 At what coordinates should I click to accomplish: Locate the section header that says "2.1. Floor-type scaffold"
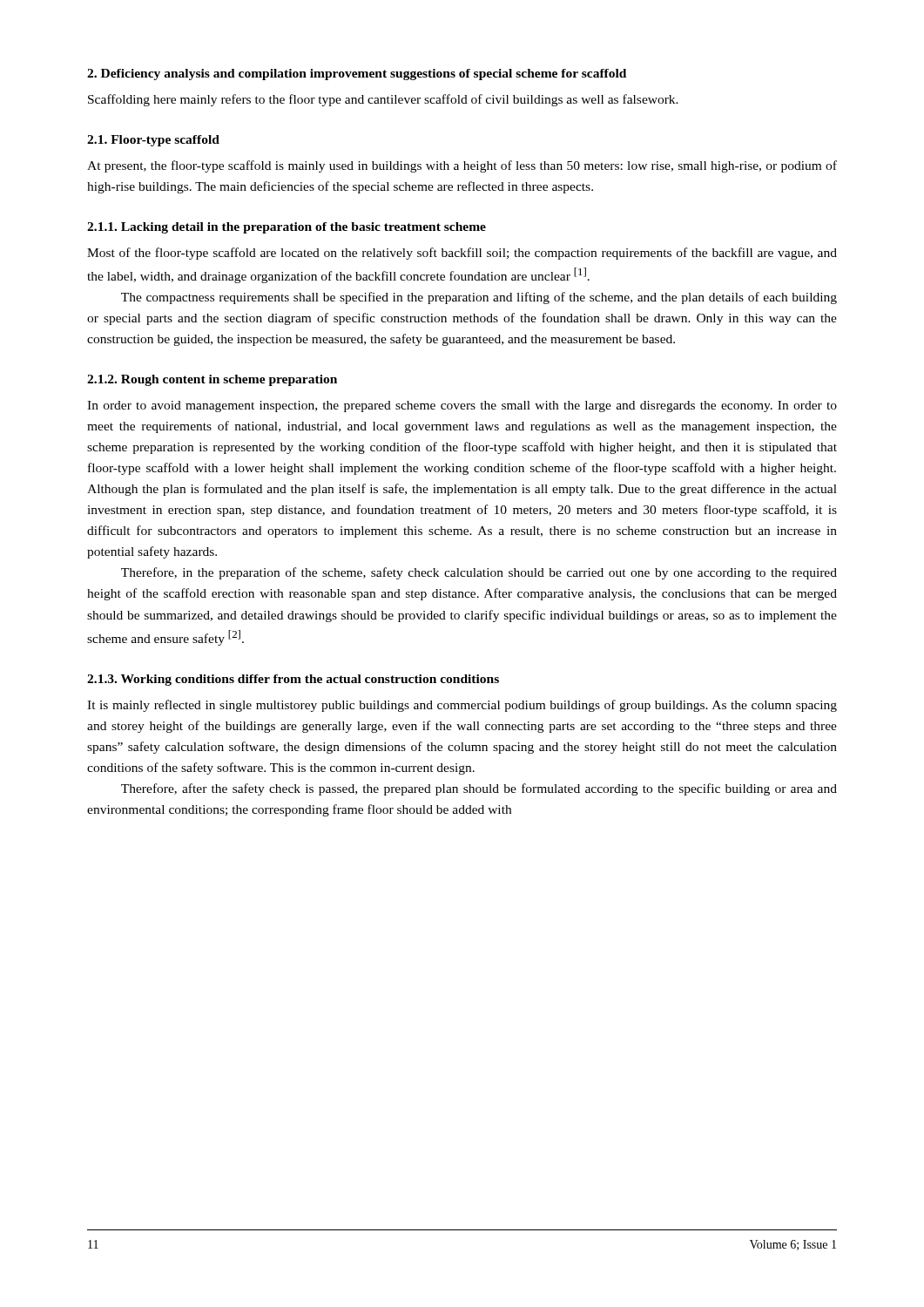click(153, 139)
